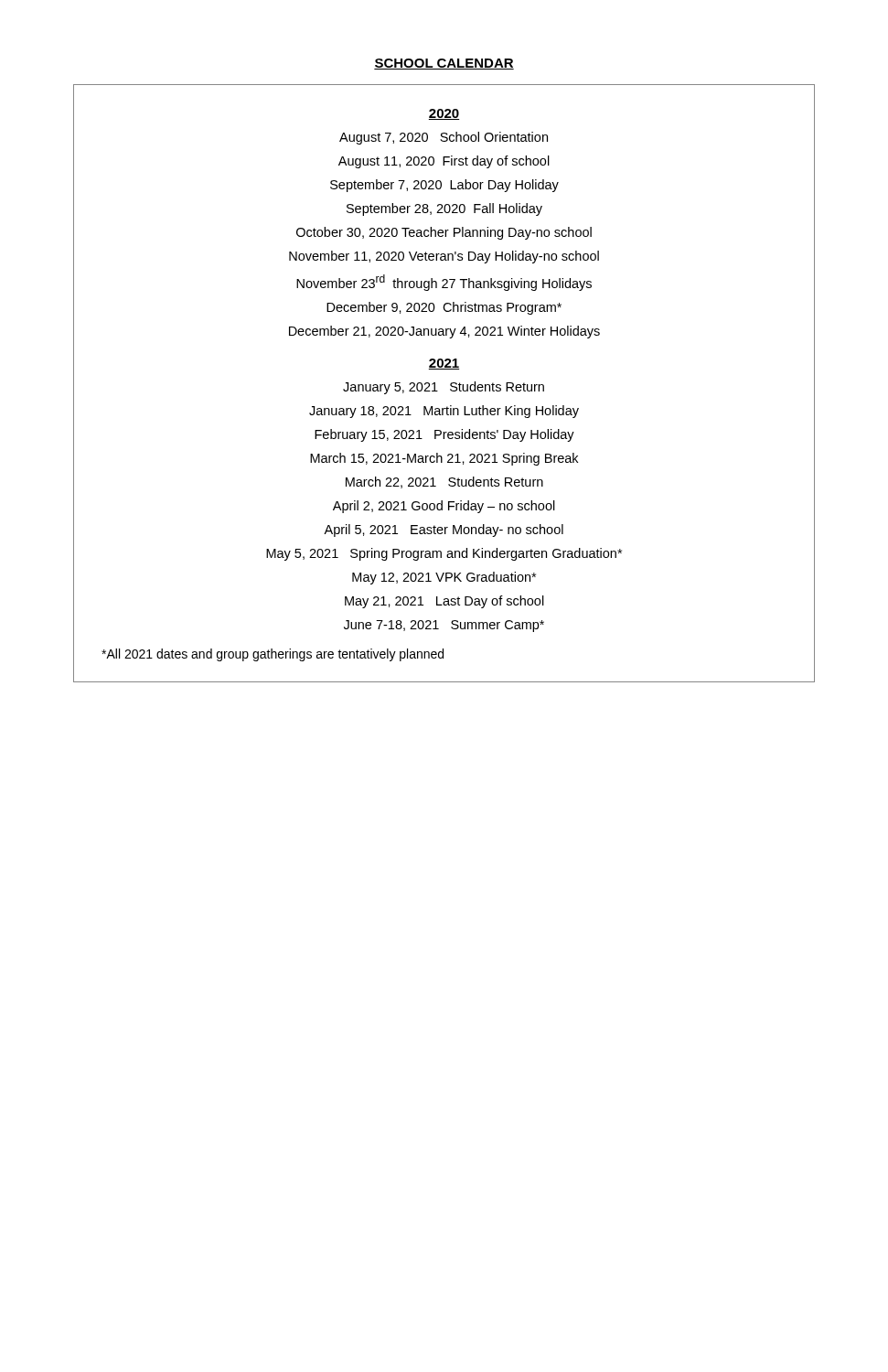Image resolution: width=888 pixels, height=1372 pixels.
Task: Find the passage starting "April 2, 2021 Good"
Action: tap(444, 506)
